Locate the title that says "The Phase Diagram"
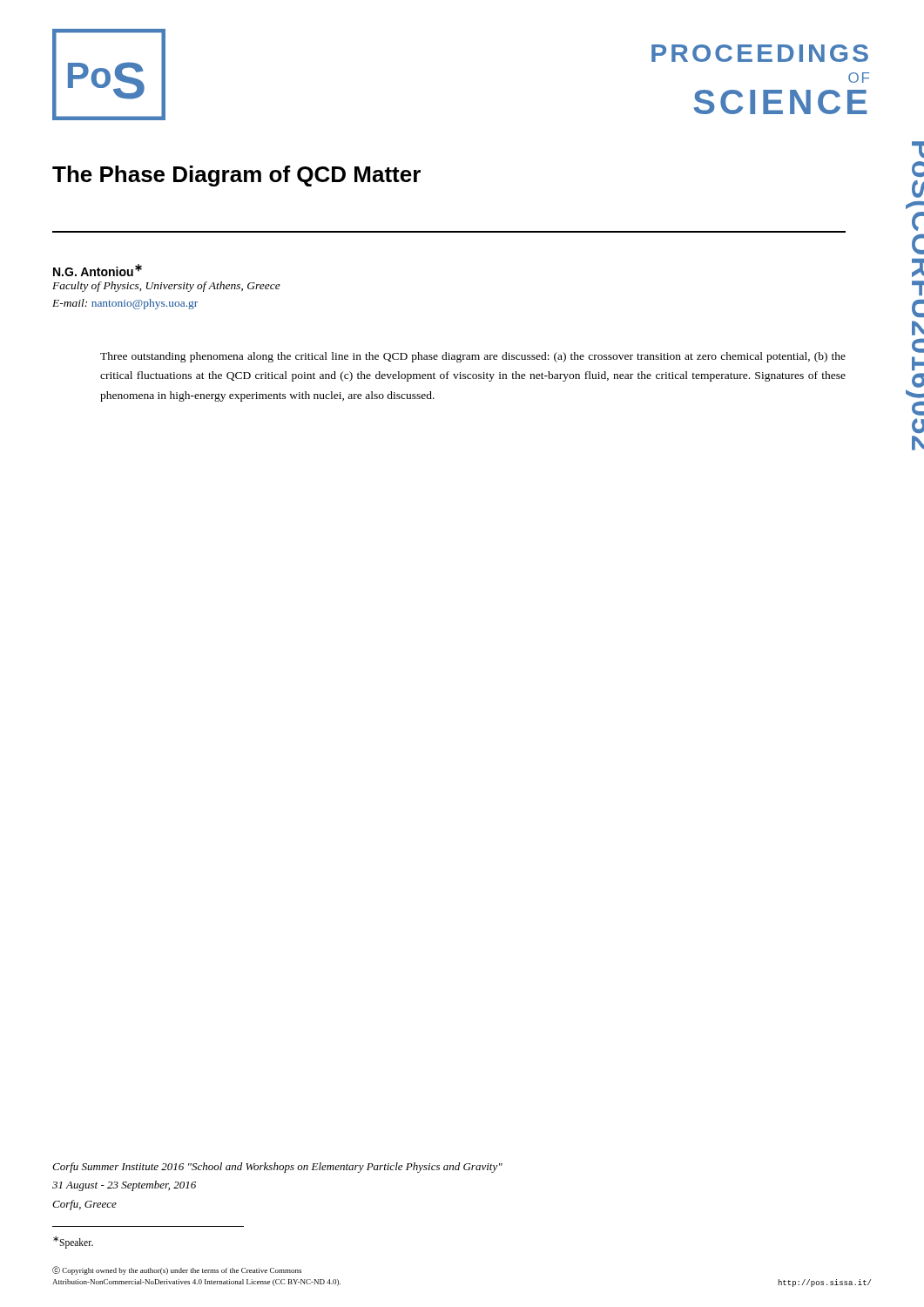Viewport: 924px width, 1307px height. pos(237,174)
